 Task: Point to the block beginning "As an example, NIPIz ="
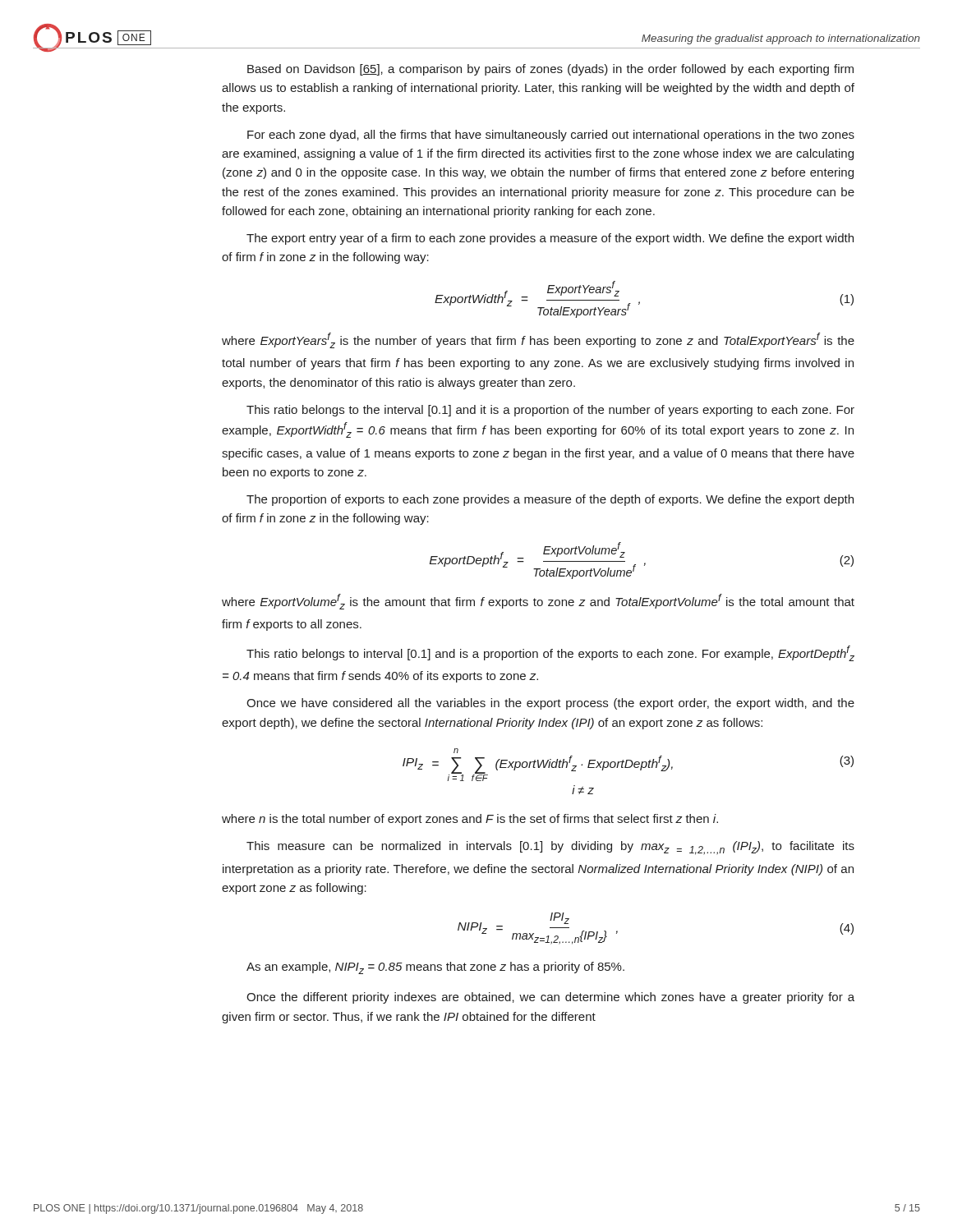point(538,991)
